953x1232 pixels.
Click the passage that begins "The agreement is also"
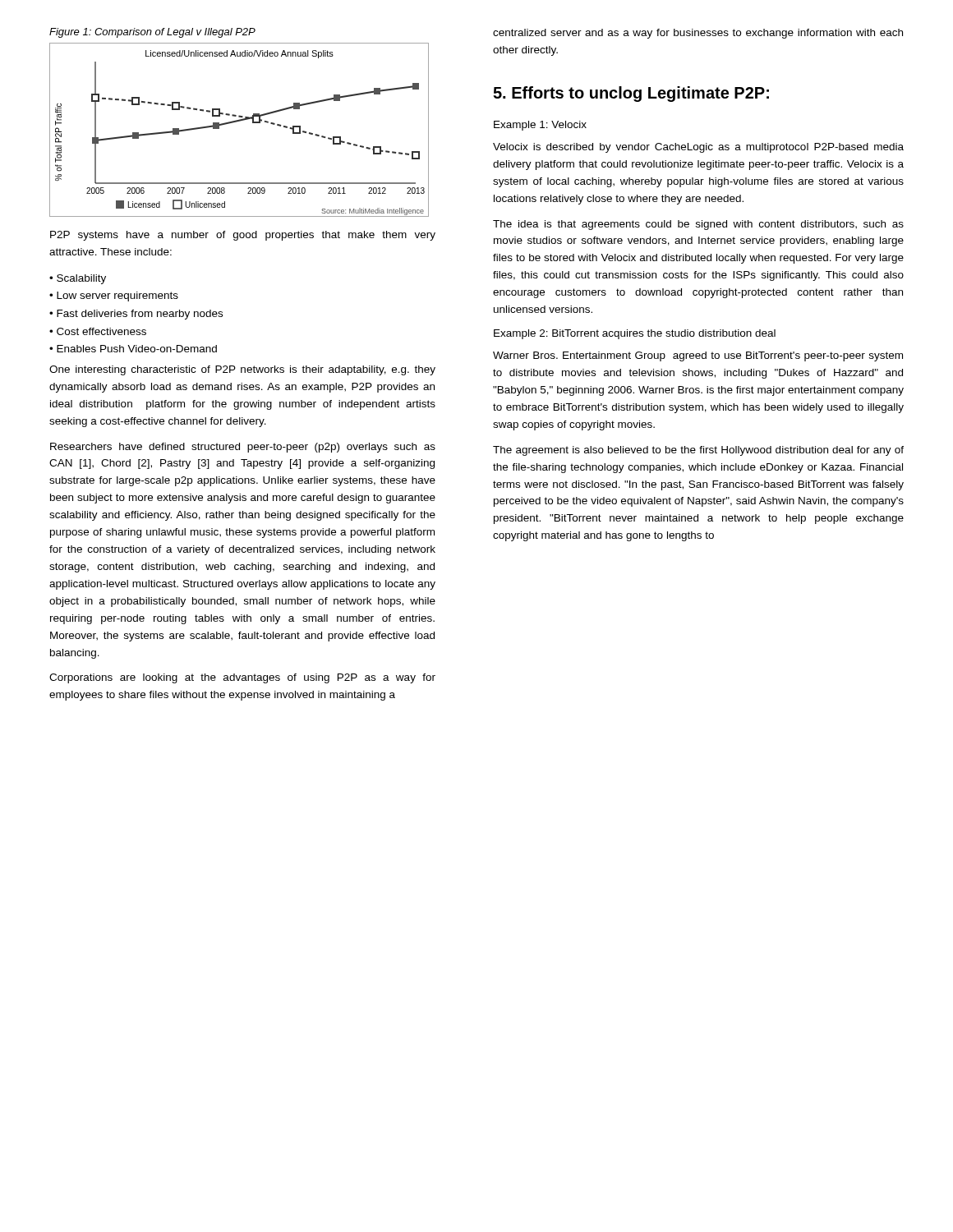pos(698,492)
